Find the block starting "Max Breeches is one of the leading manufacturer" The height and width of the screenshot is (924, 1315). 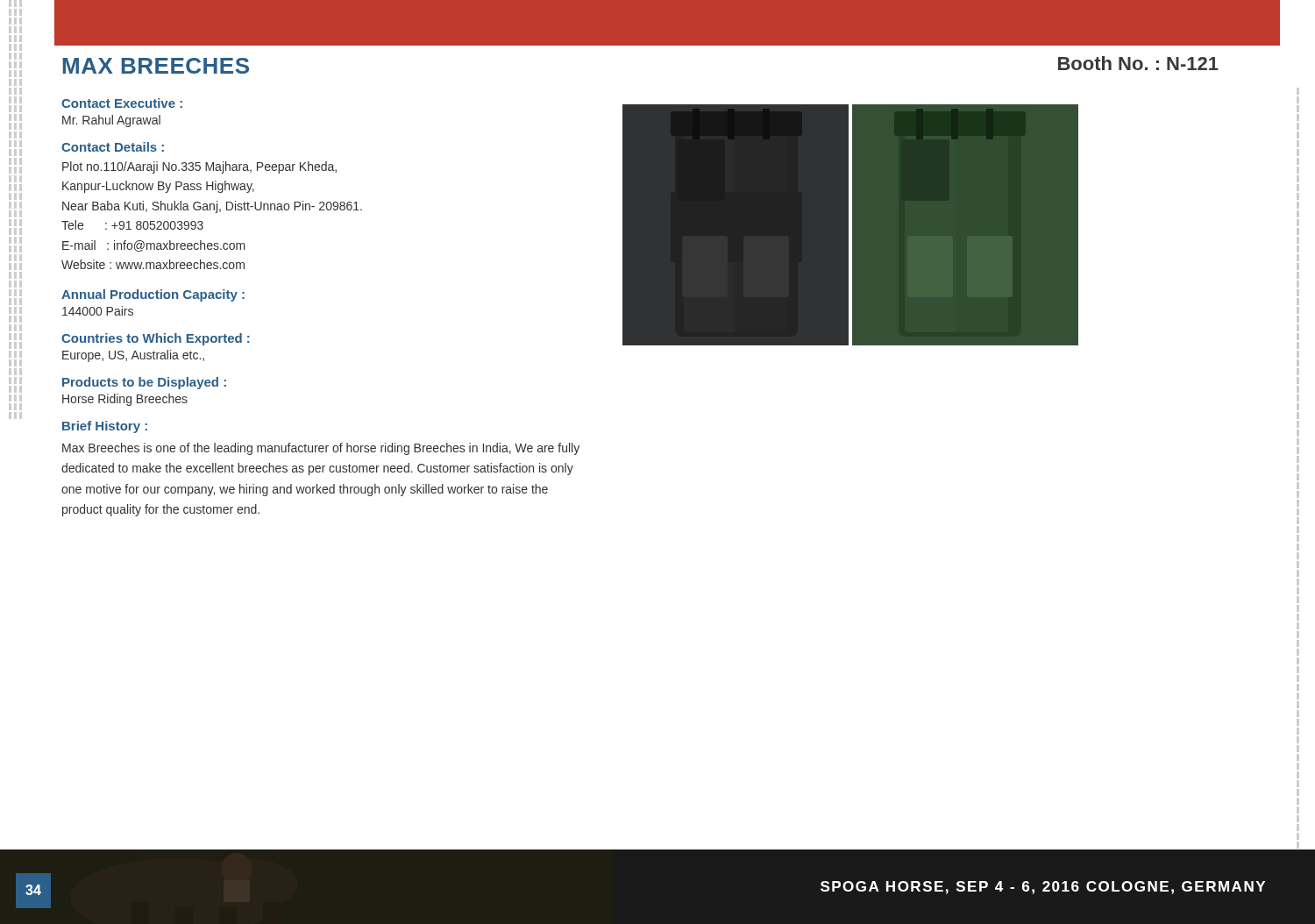321,479
